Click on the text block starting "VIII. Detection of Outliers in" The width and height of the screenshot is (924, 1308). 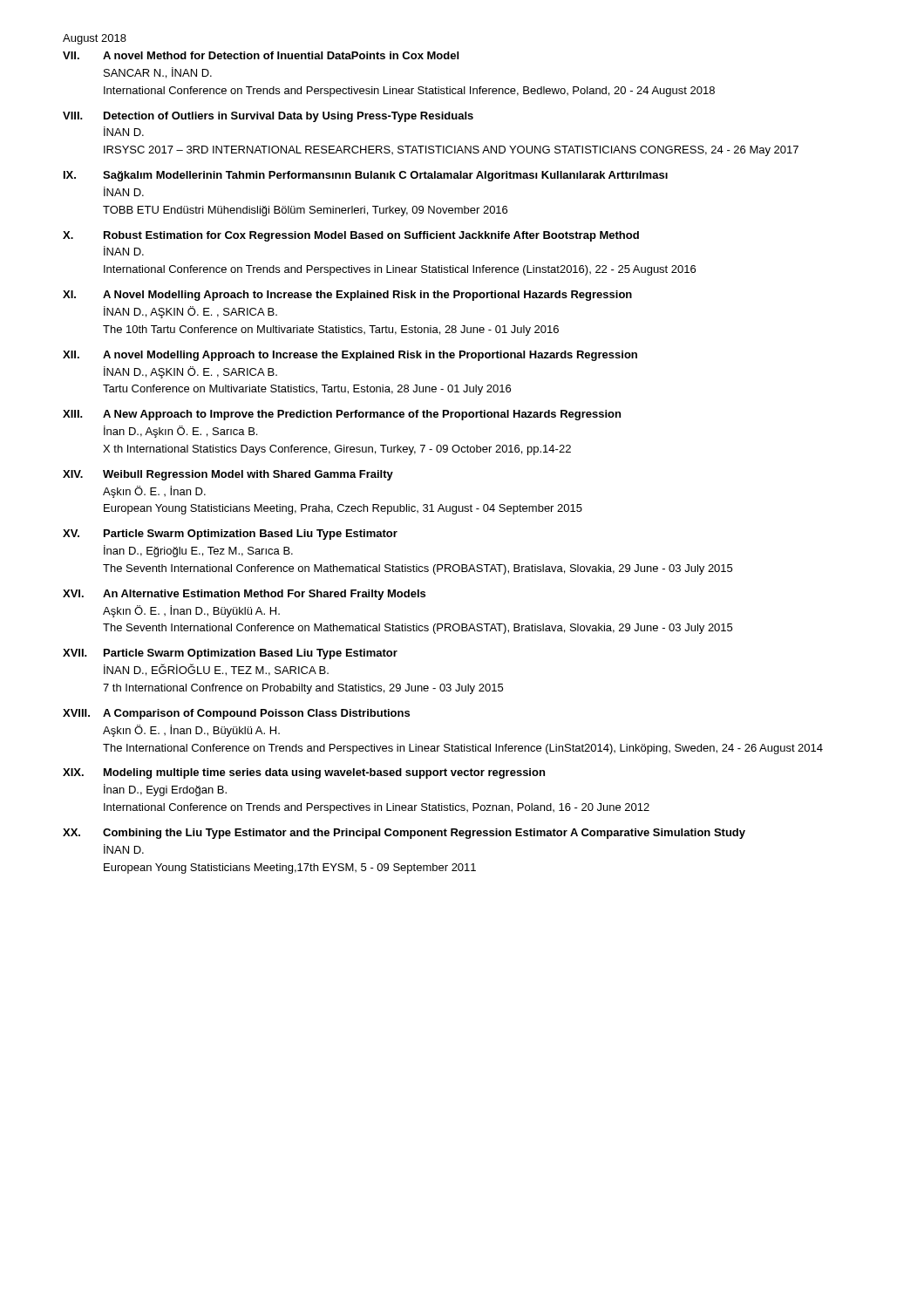(x=268, y=117)
